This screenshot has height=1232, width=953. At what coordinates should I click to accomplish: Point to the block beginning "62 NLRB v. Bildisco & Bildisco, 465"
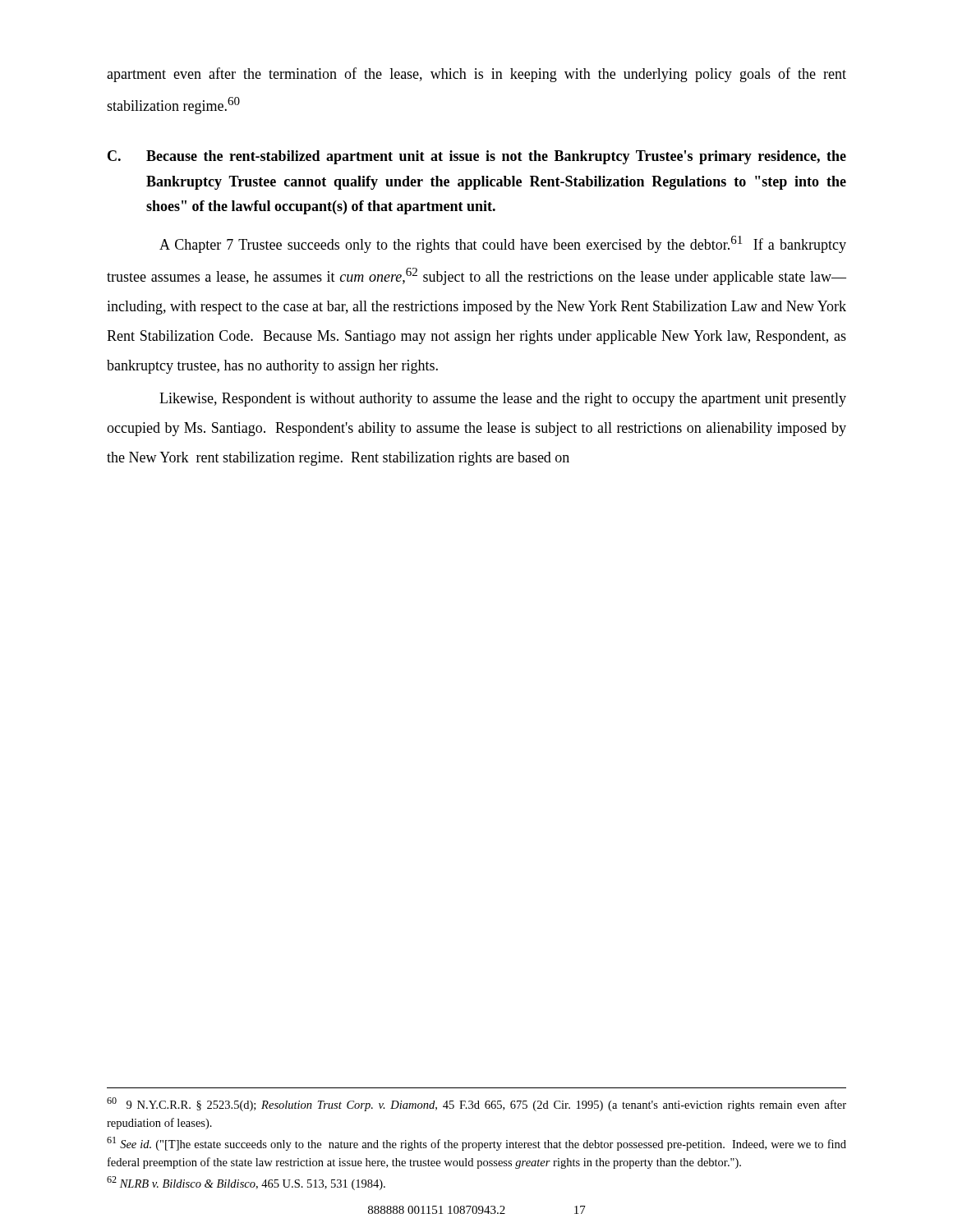click(246, 1182)
